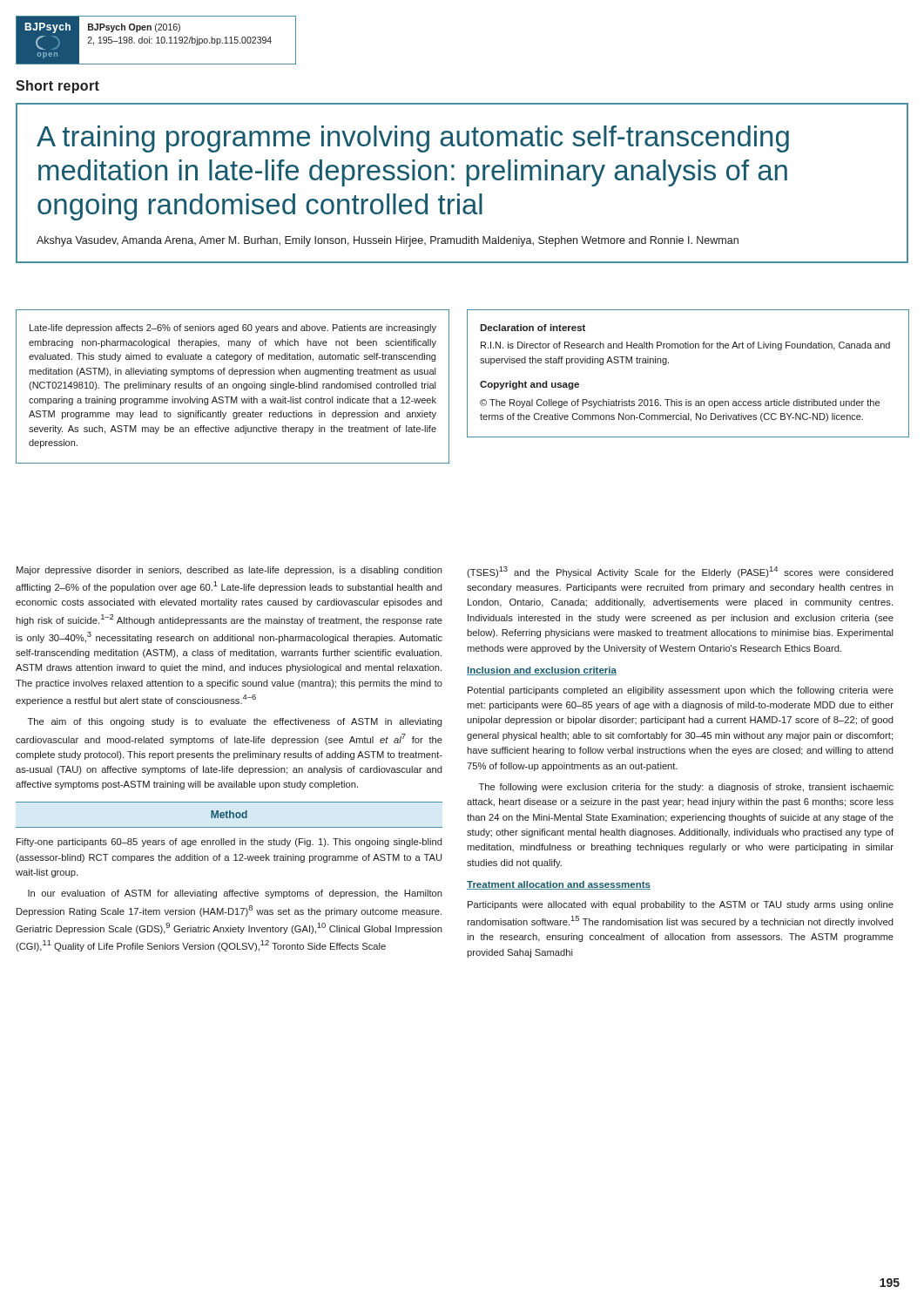924x1307 pixels.
Task: Find the text block starting "Inclusion and exclusion criteria"
Action: pyautogui.click(x=542, y=670)
